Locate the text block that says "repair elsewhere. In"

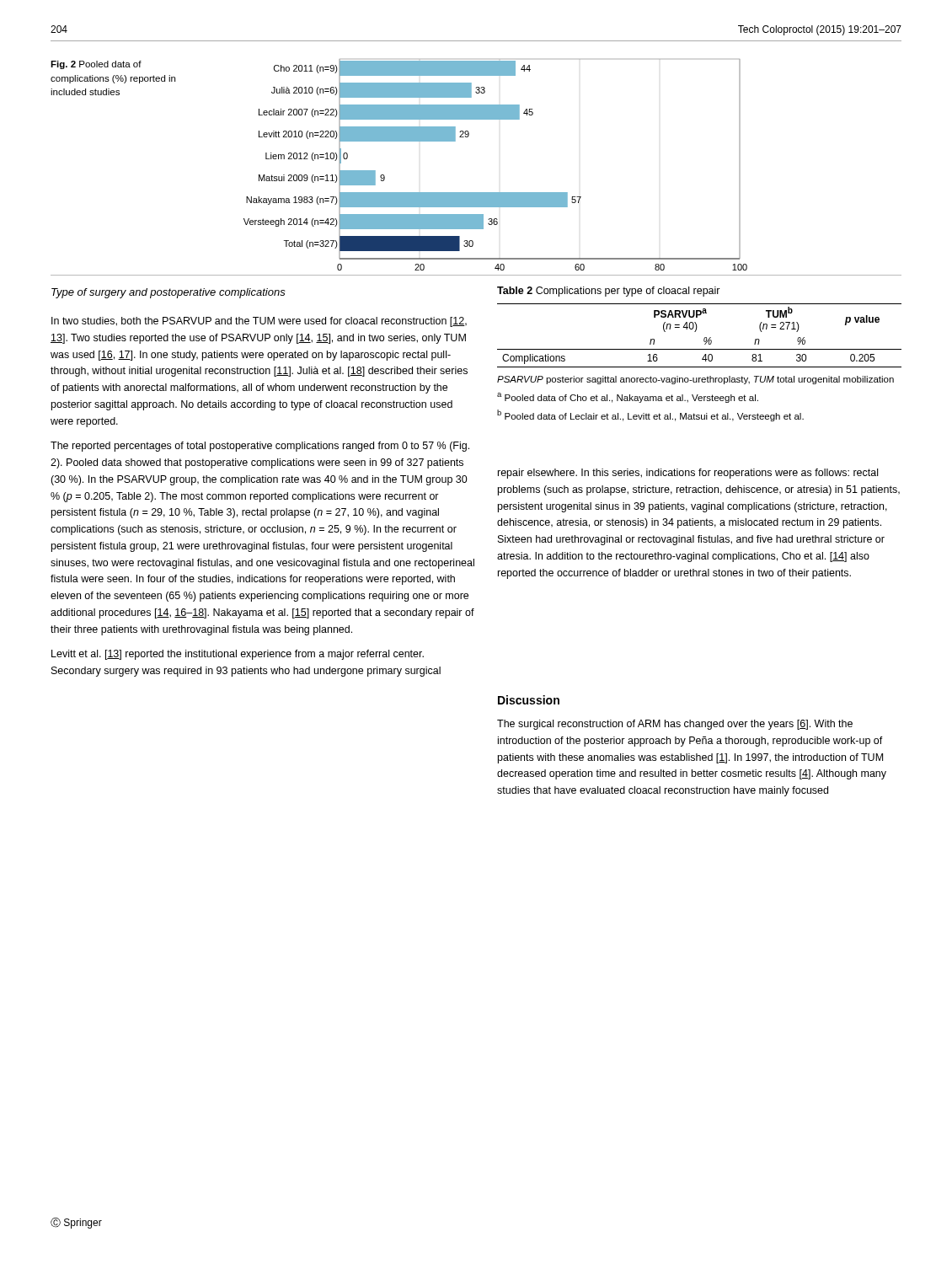click(699, 523)
